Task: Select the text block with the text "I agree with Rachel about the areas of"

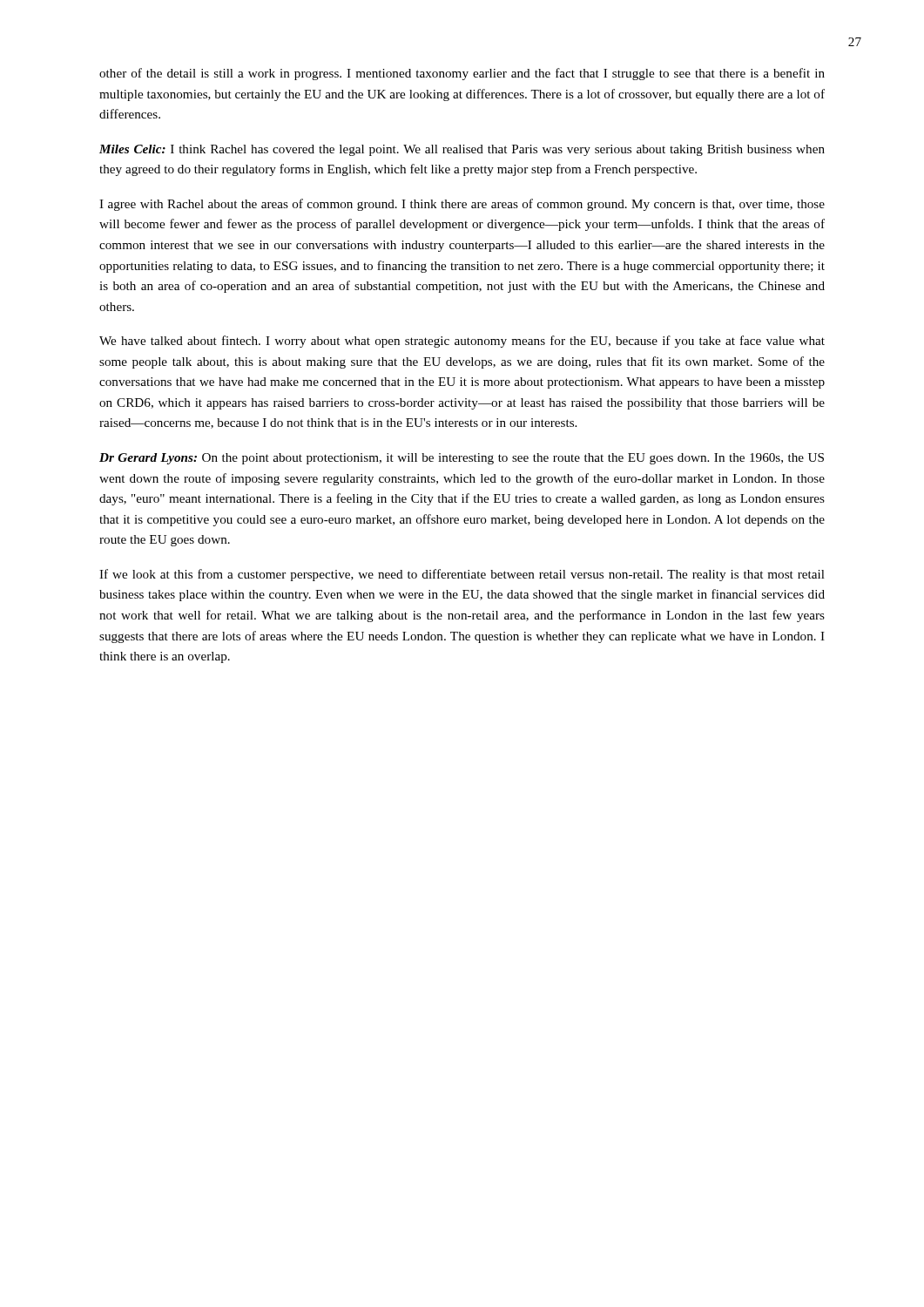Action: (x=462, y=255)
